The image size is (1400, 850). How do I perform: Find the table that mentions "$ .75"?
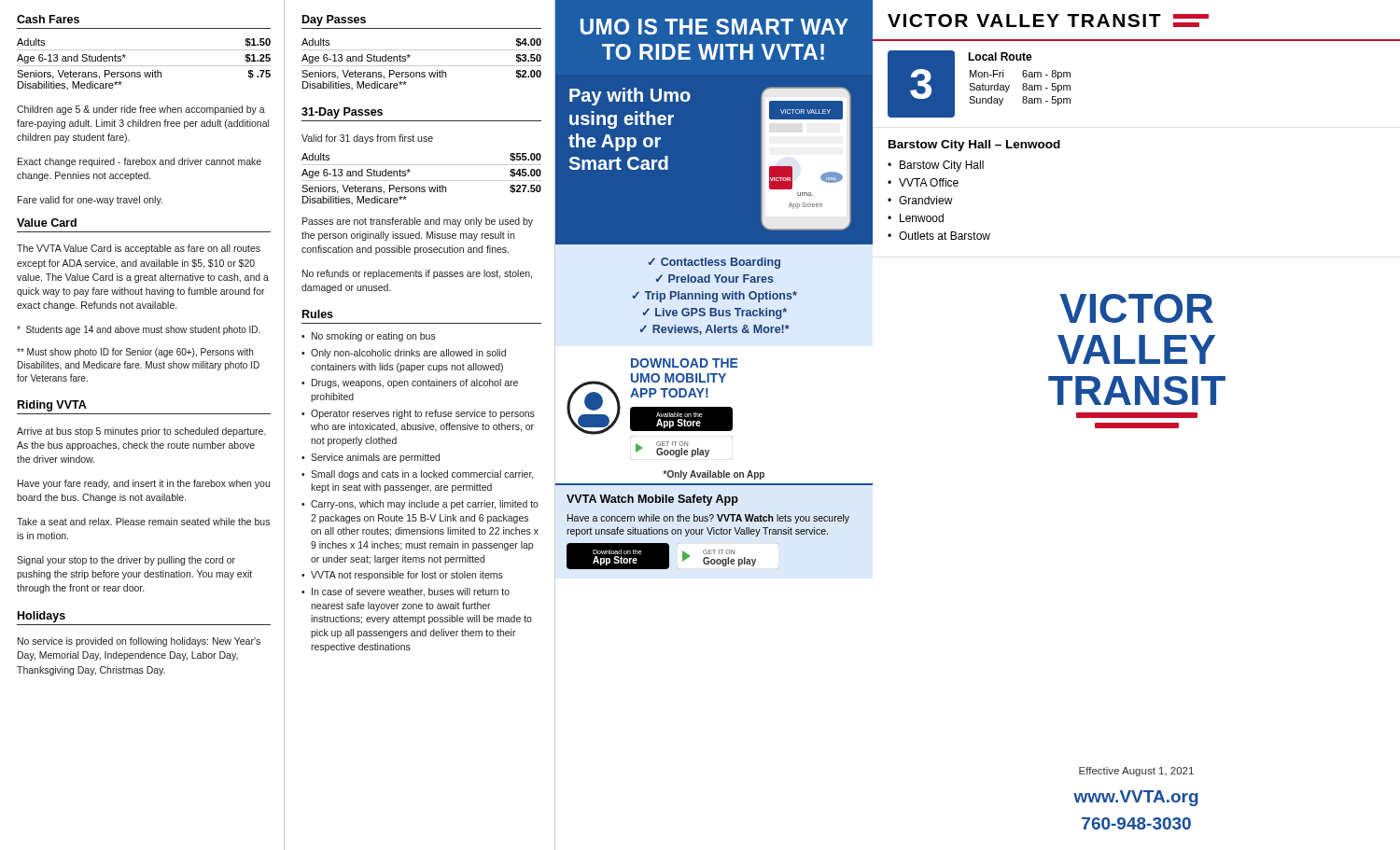[144, 63]
